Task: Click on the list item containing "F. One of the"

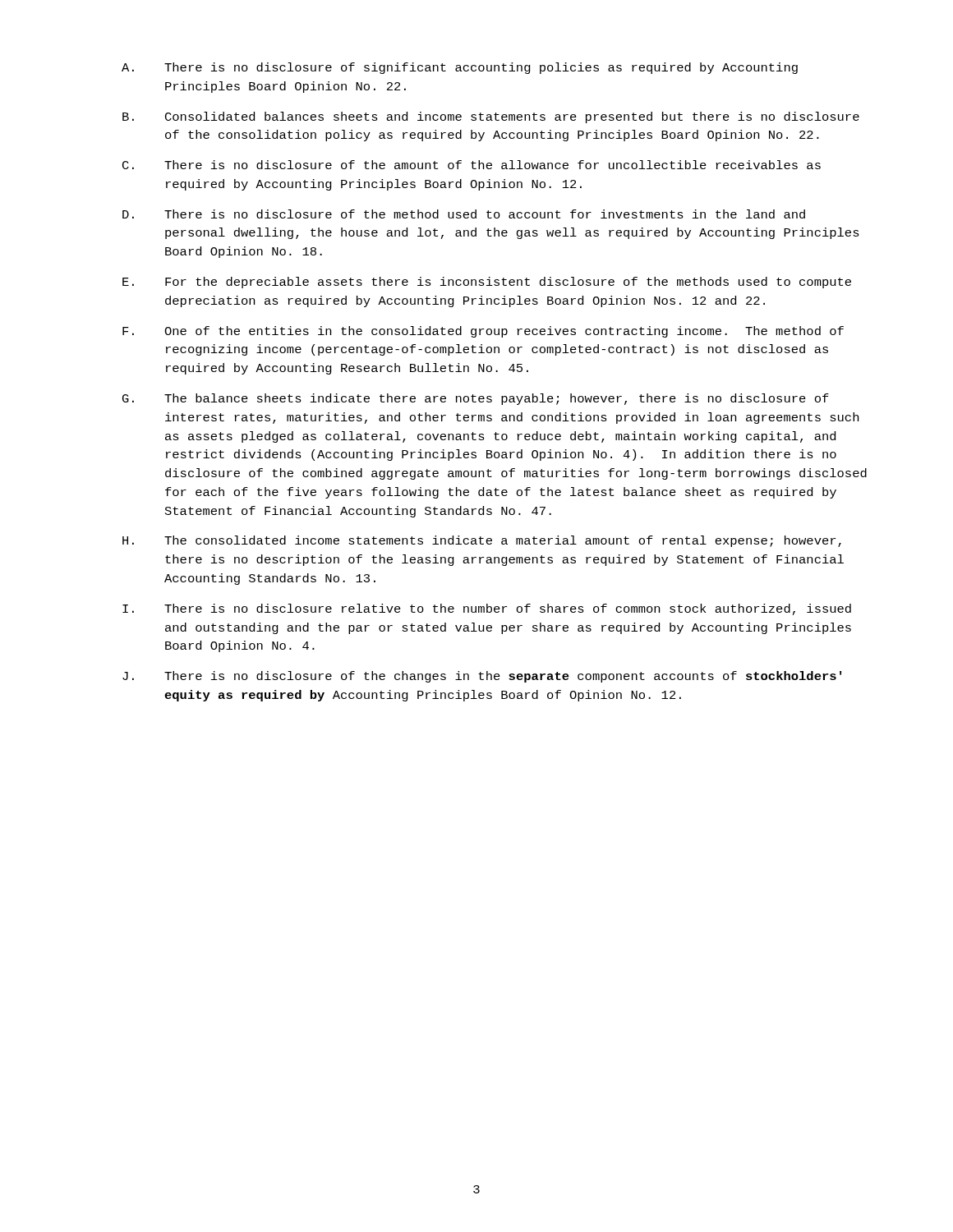Action: tap(496, 351)
